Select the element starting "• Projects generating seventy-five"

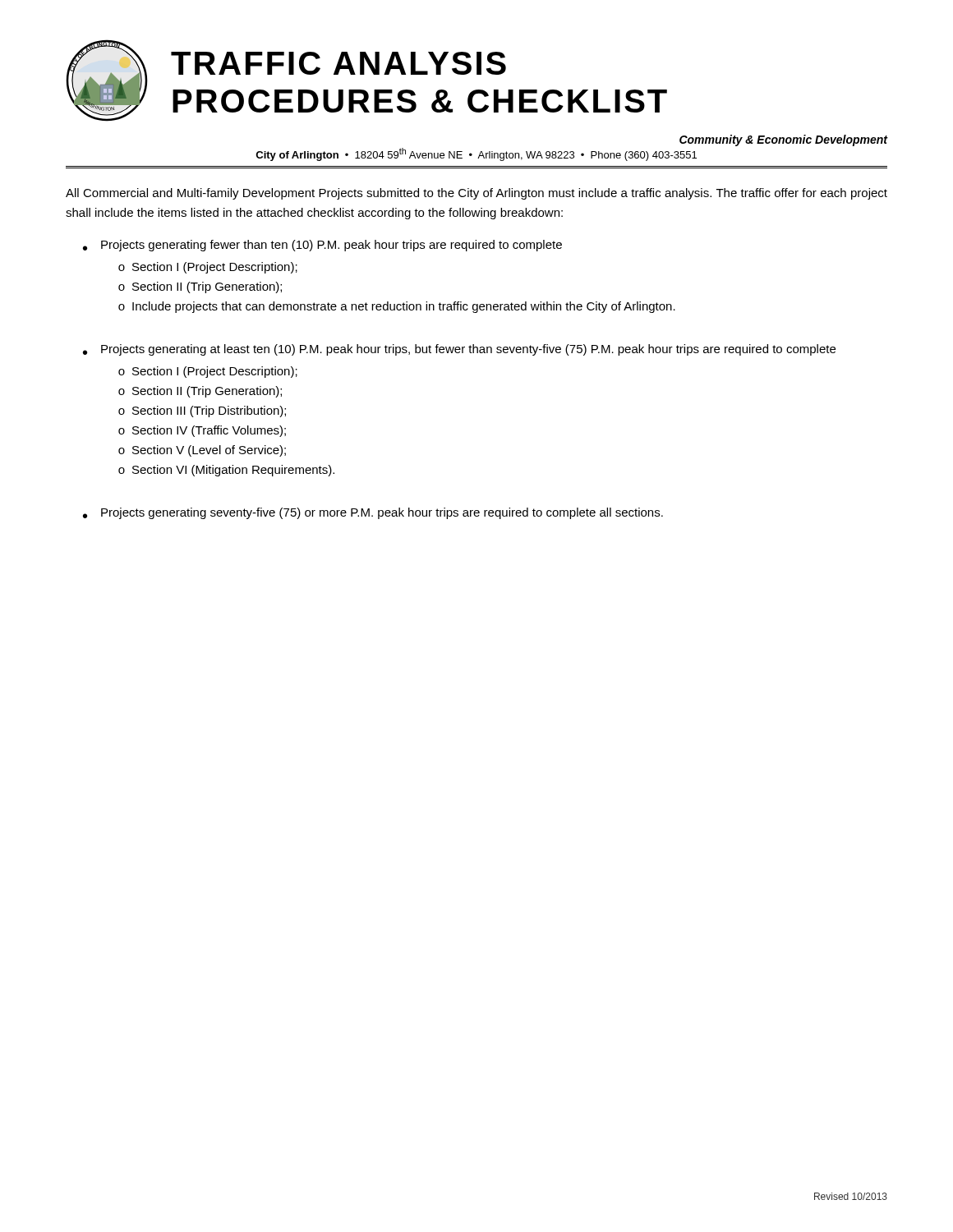pos(485,516)
